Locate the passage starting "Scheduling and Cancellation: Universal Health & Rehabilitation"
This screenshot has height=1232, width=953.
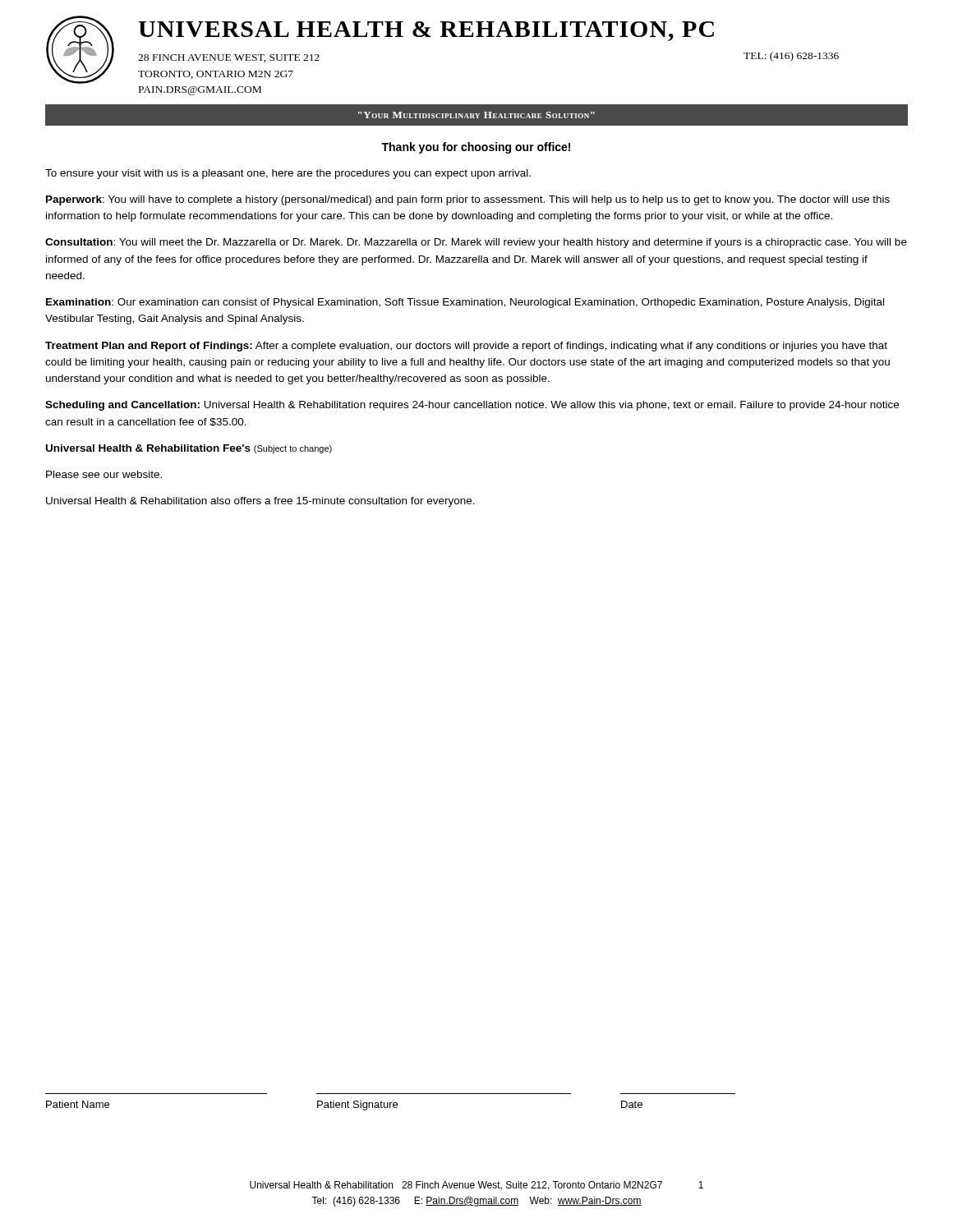(x=472, y=413)
